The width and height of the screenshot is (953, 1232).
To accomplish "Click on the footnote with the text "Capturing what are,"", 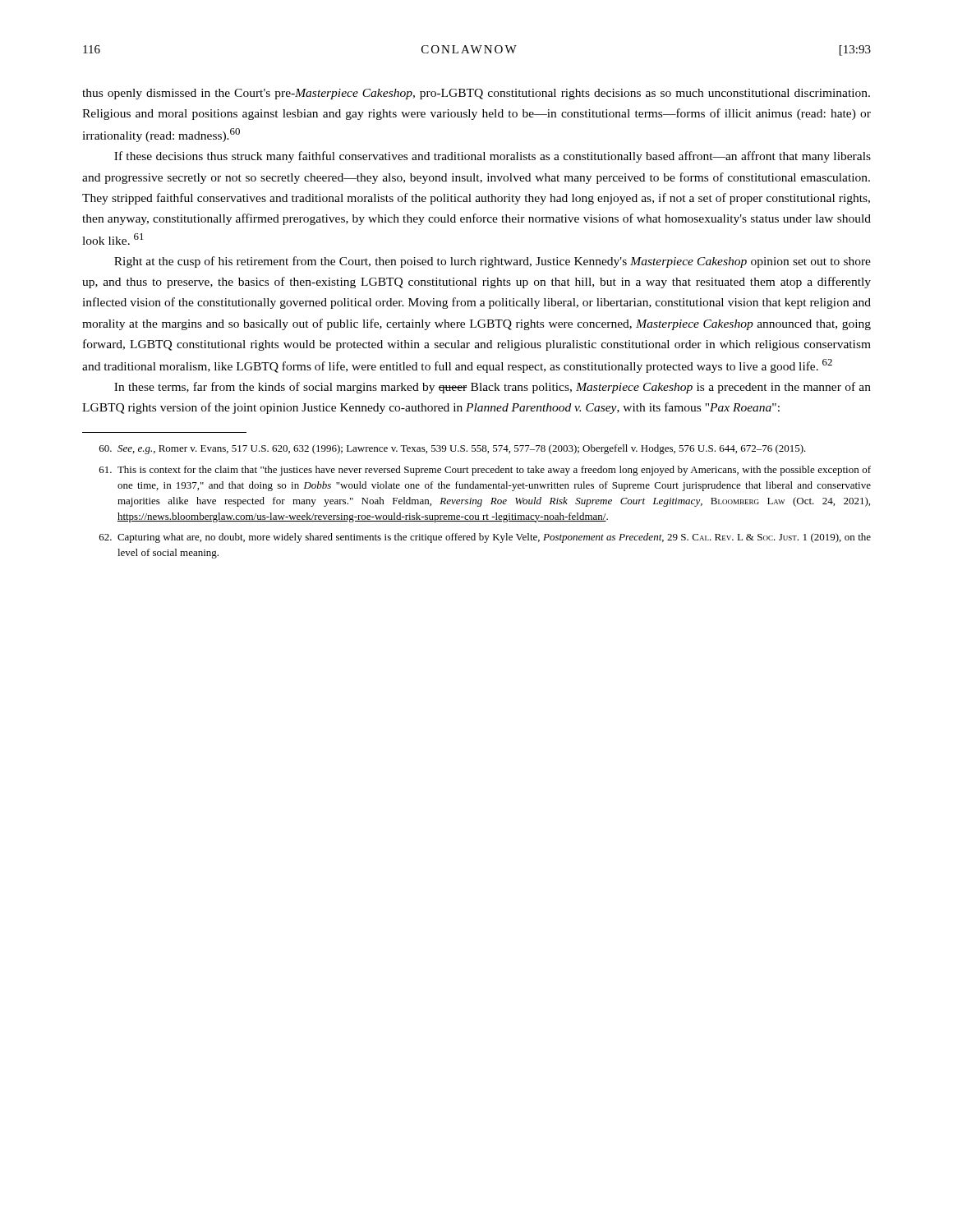I will (x=476, y=546).
